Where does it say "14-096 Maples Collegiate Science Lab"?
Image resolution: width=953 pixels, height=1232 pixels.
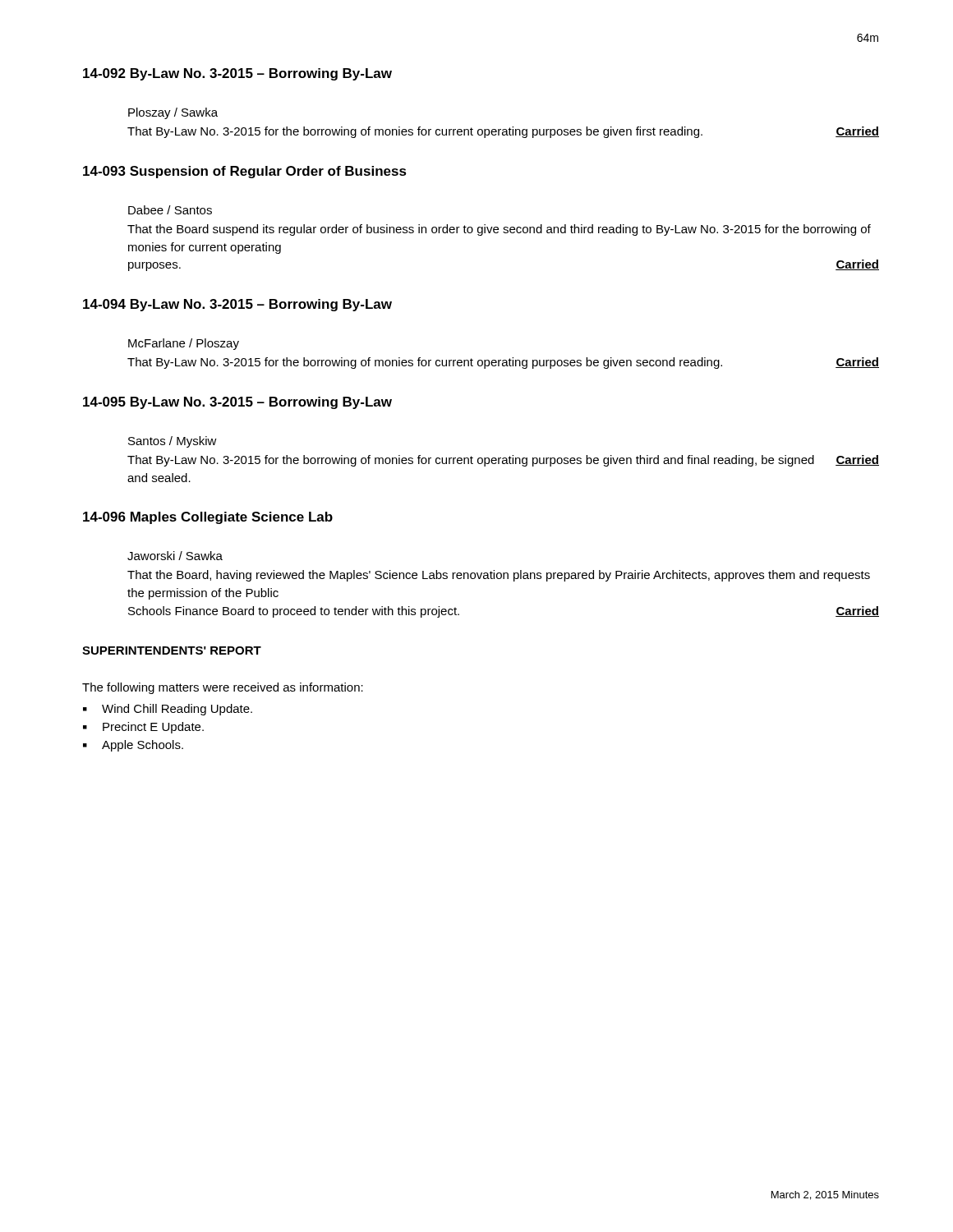(x=208, y=518)
